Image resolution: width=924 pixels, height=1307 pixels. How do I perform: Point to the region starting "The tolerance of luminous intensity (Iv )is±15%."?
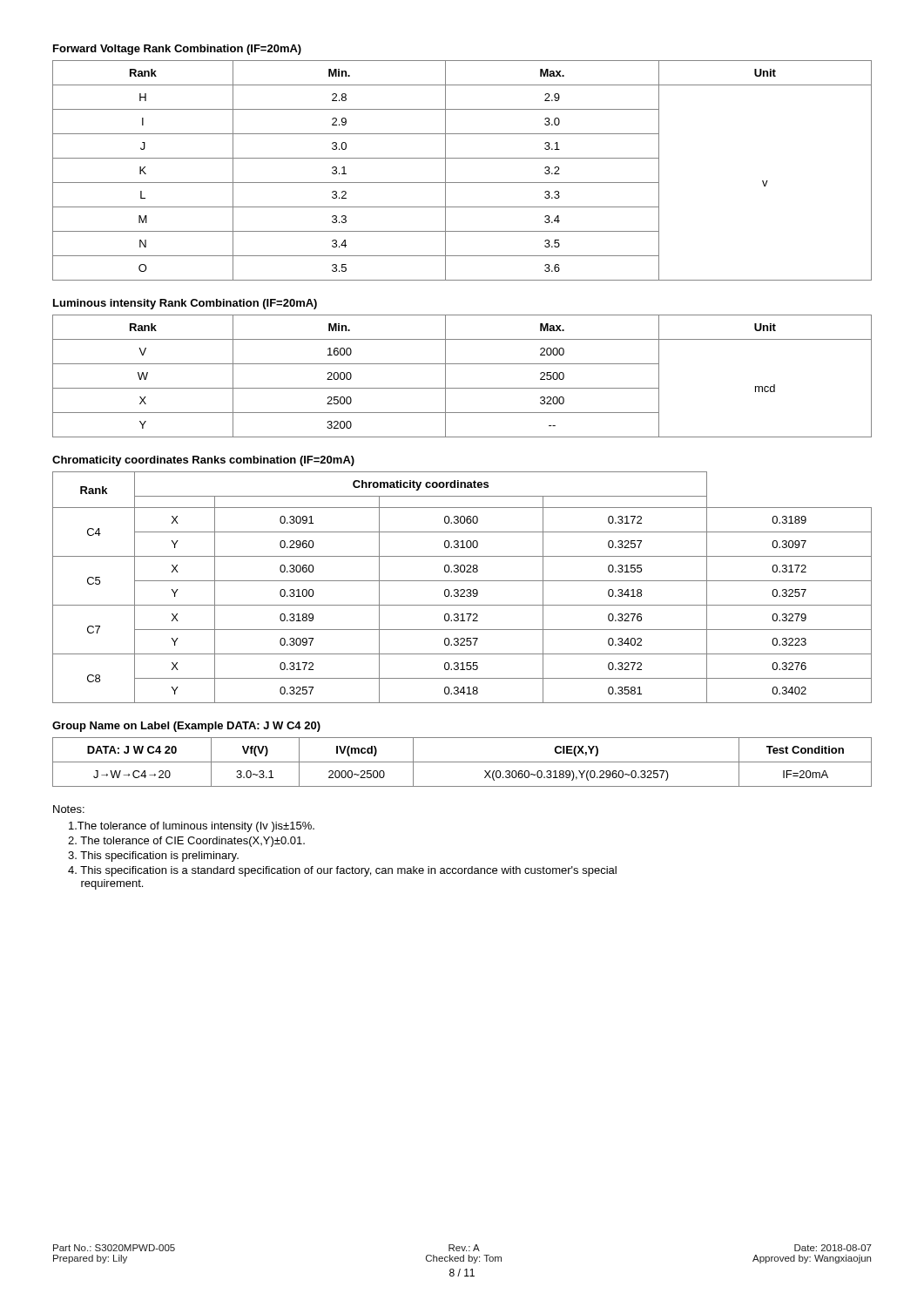pos(192,826)
